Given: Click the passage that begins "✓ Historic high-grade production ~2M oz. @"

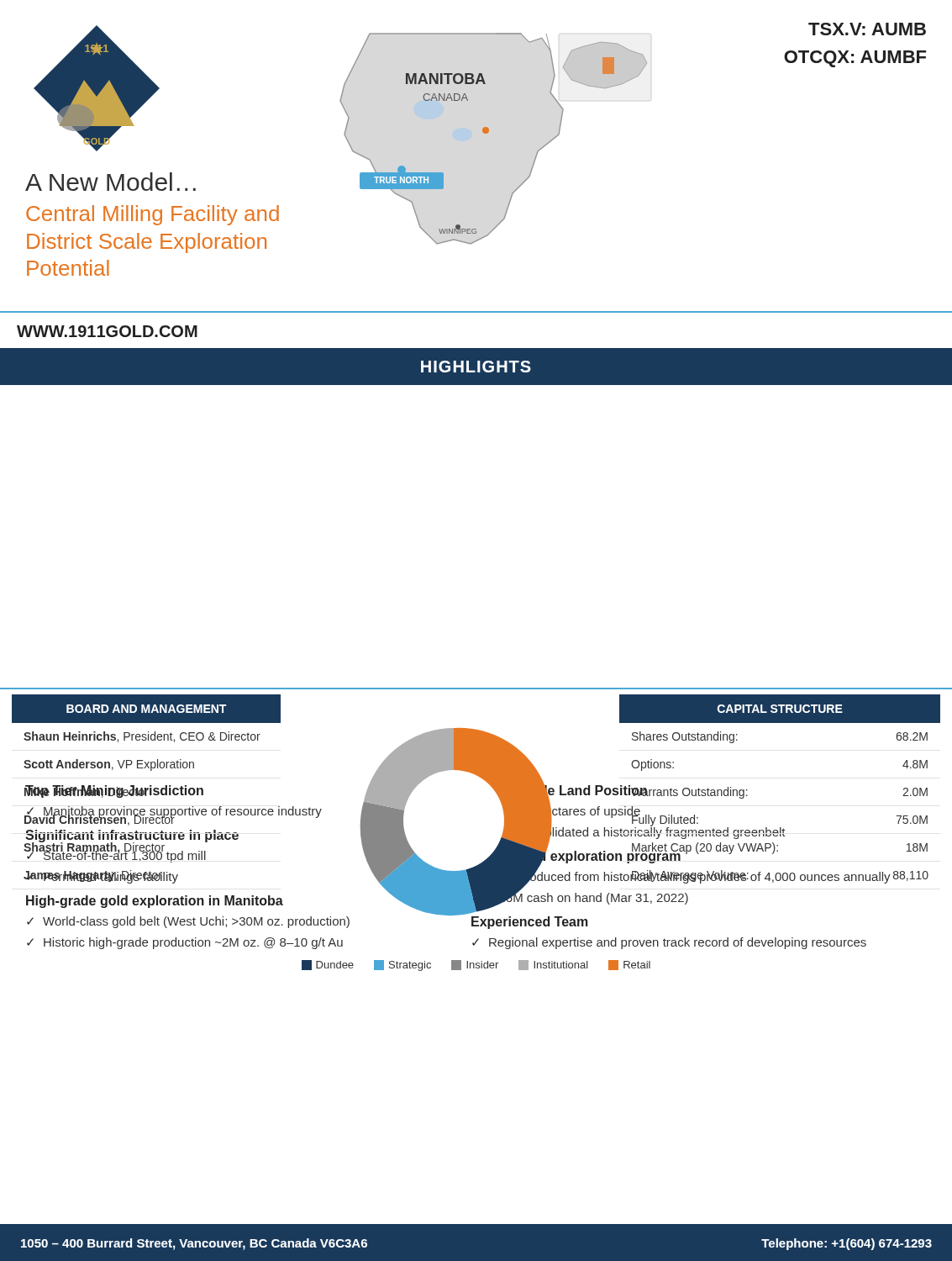Looking at the screenshot, I should tap(184, 942).
